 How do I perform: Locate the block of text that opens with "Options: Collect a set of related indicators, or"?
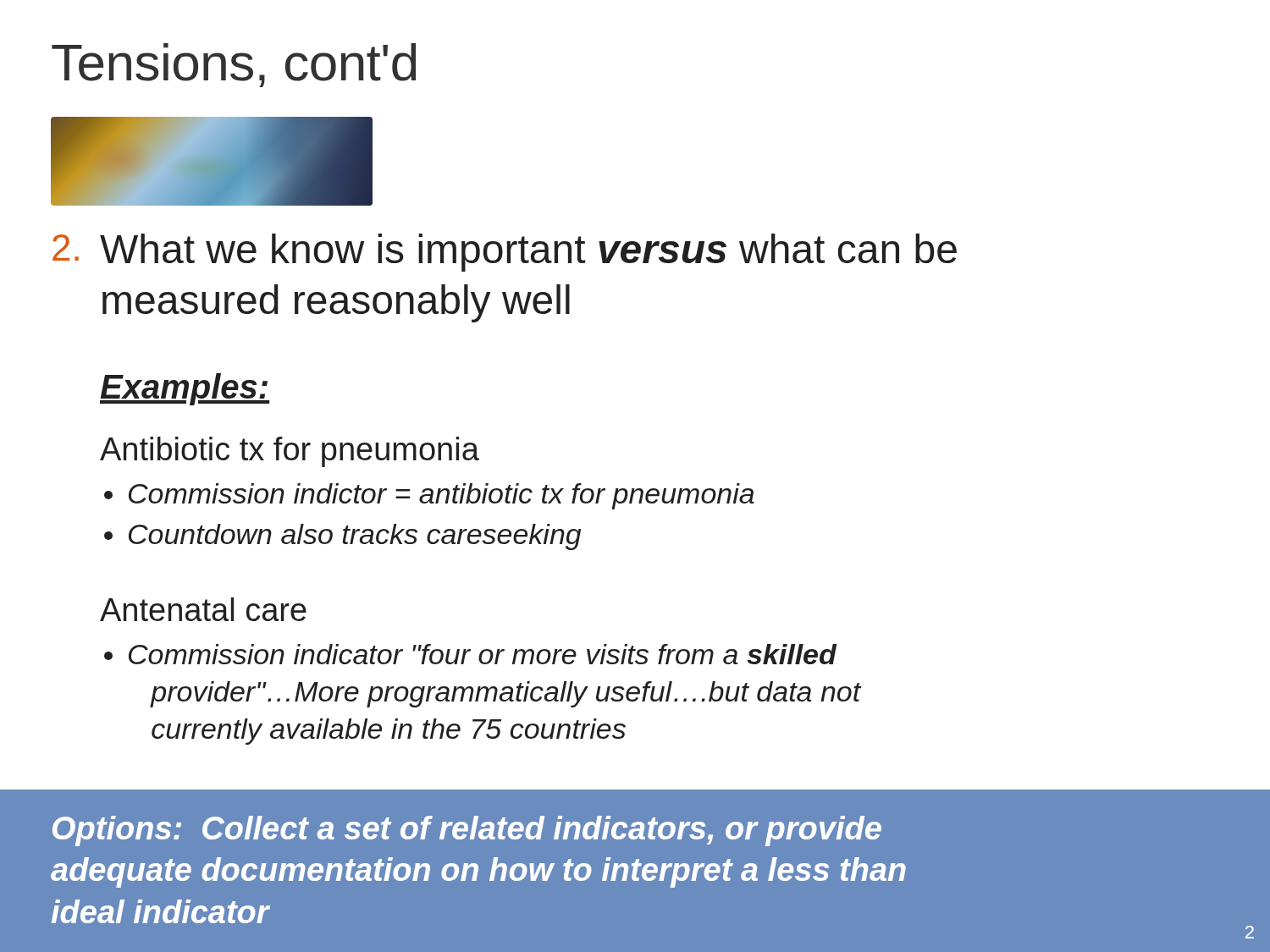coord(479,870)
